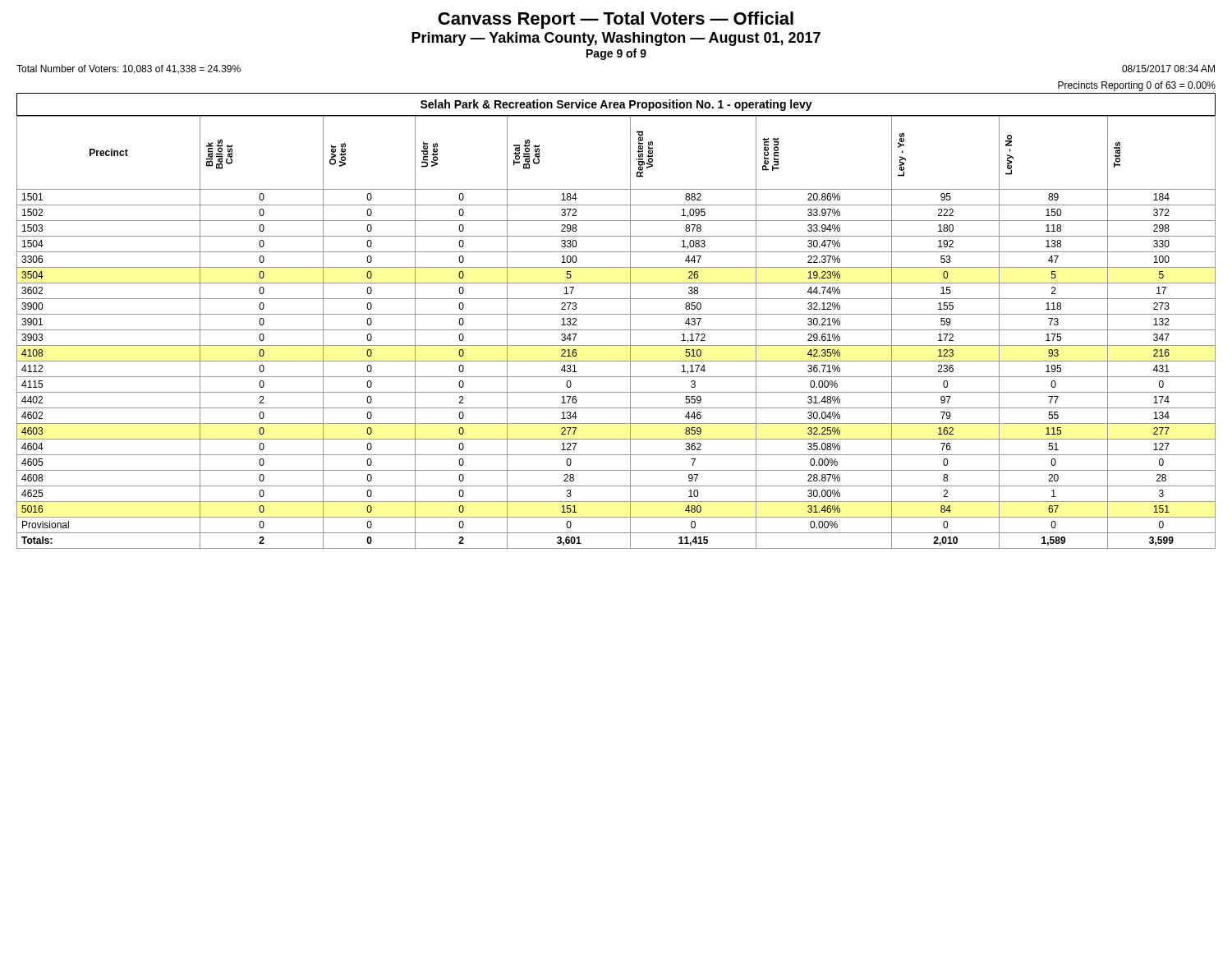Where is the section header that starts "Selah Park & Recreation Service"?

click(616, 104)
